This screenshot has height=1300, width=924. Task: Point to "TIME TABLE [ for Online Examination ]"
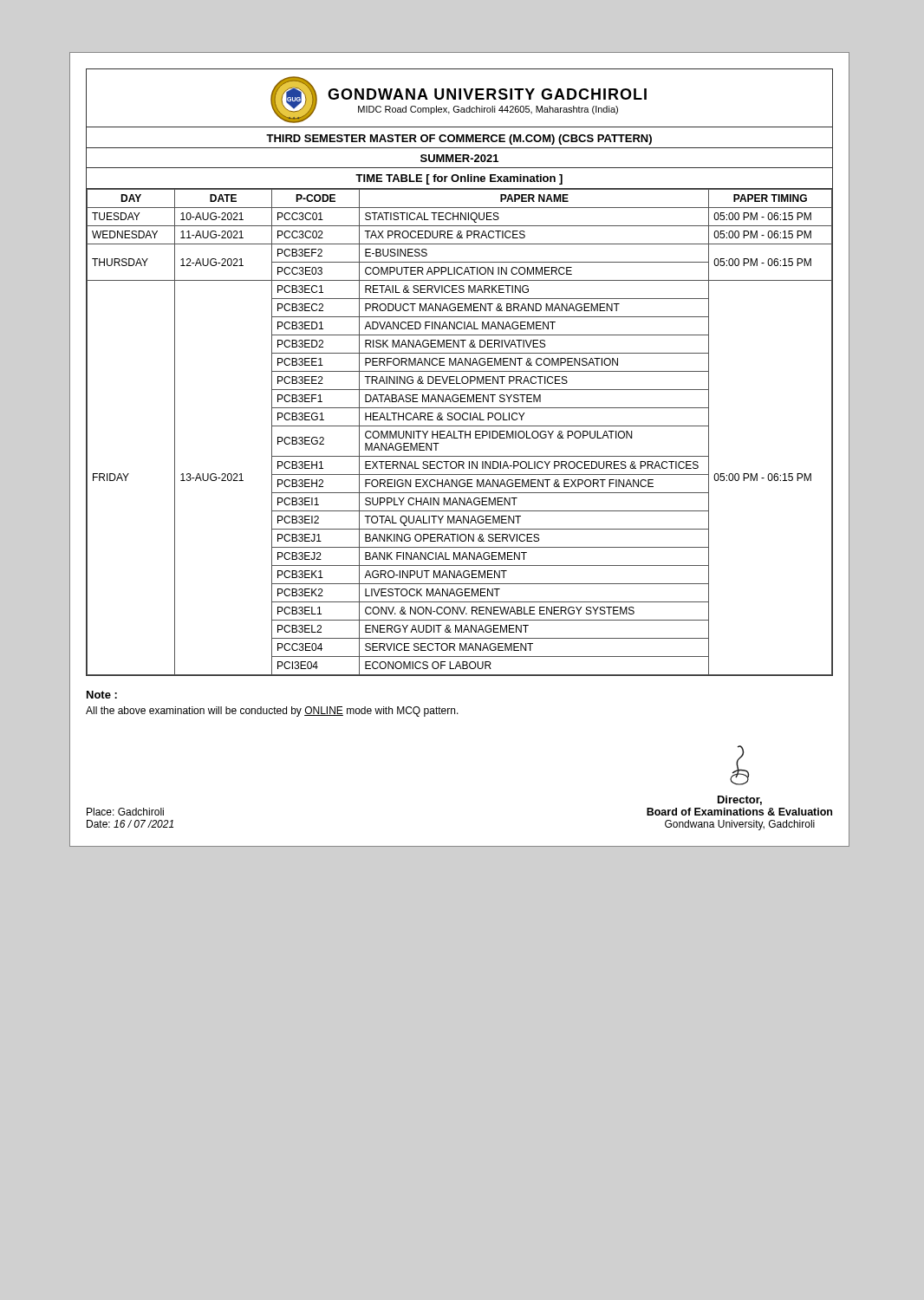point(459,178)
